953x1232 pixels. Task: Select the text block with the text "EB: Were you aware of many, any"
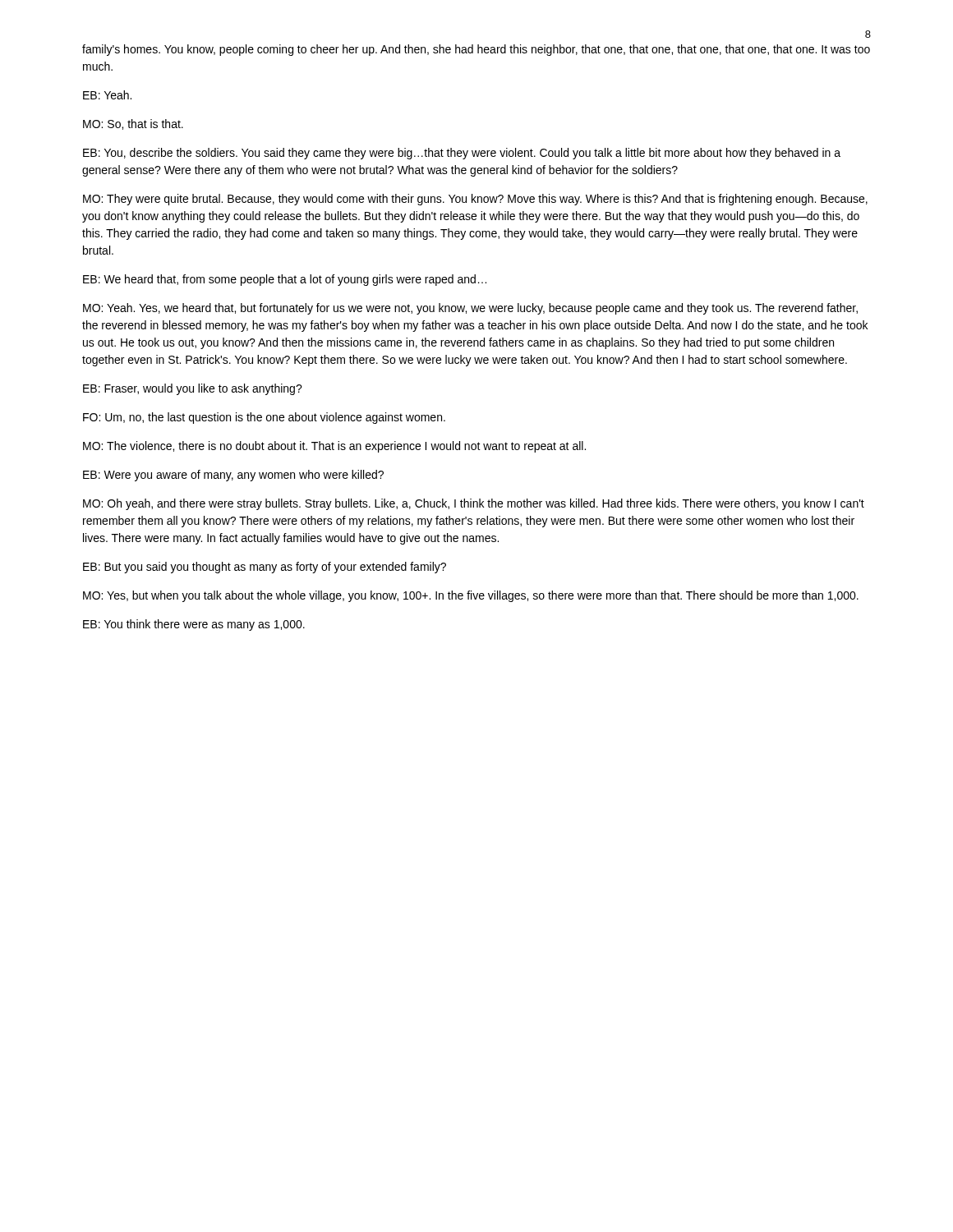[233, 476]
